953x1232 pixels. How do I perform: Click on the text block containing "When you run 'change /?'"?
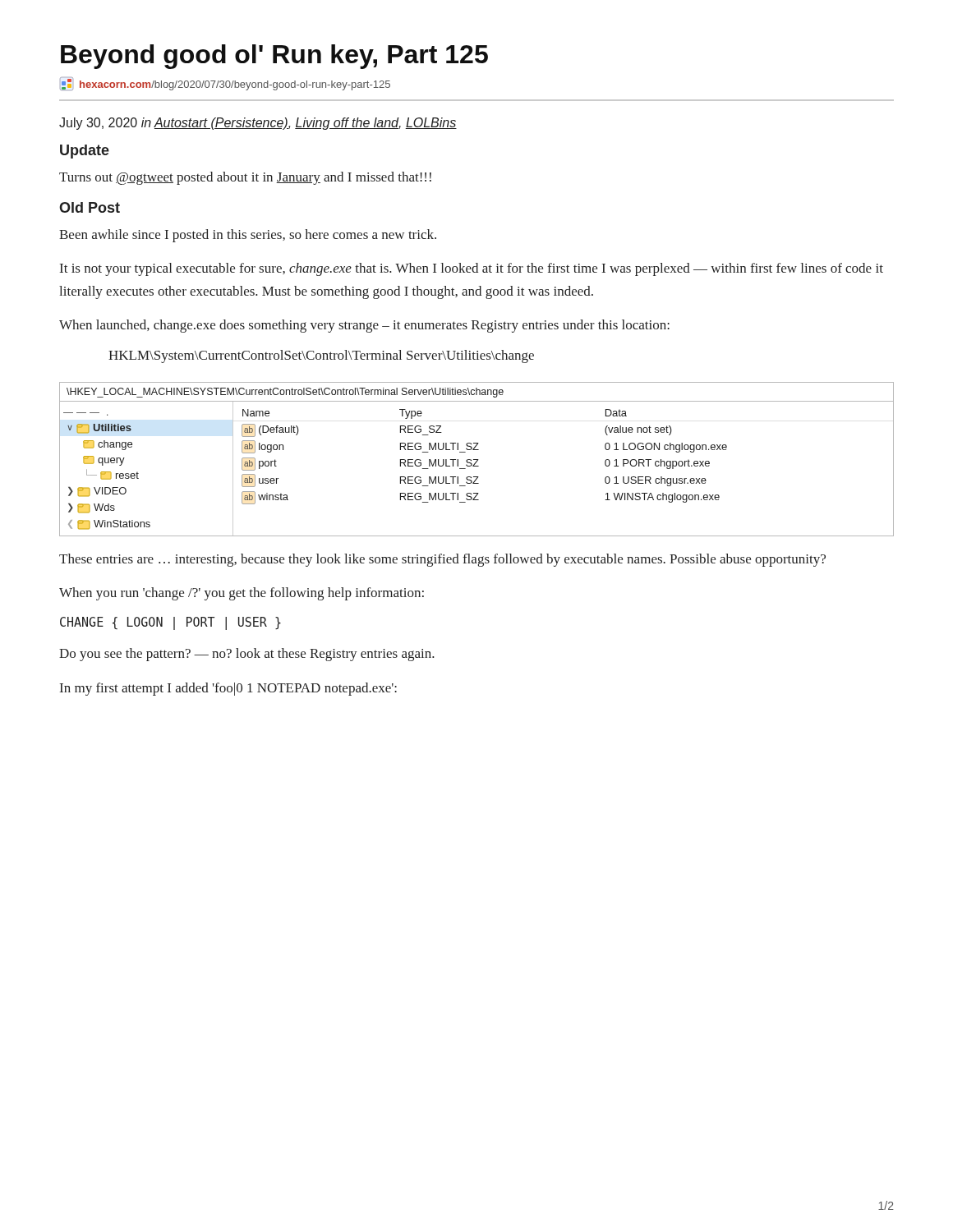click(242, 593)
